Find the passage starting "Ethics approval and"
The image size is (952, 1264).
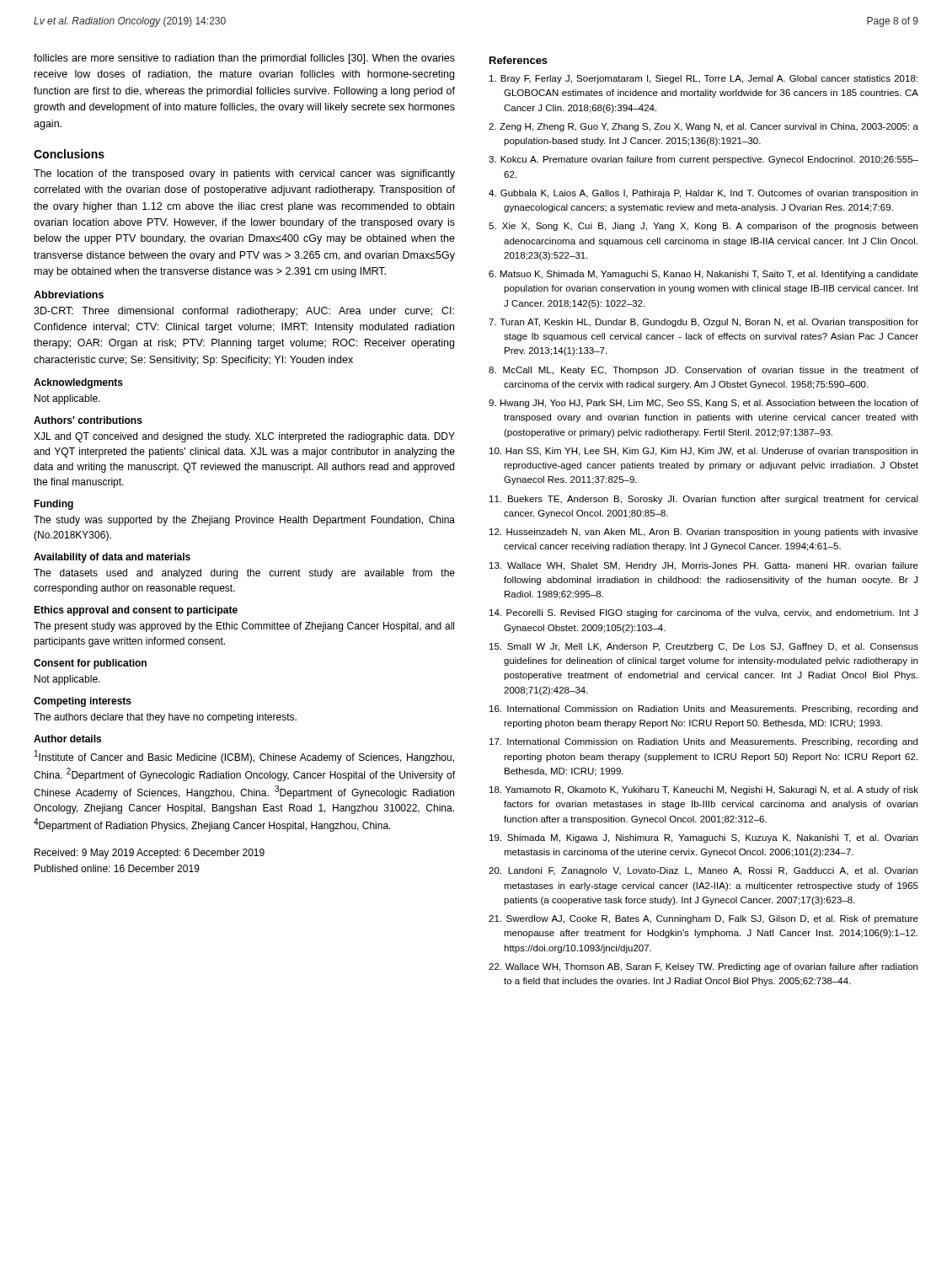(136, 610)
